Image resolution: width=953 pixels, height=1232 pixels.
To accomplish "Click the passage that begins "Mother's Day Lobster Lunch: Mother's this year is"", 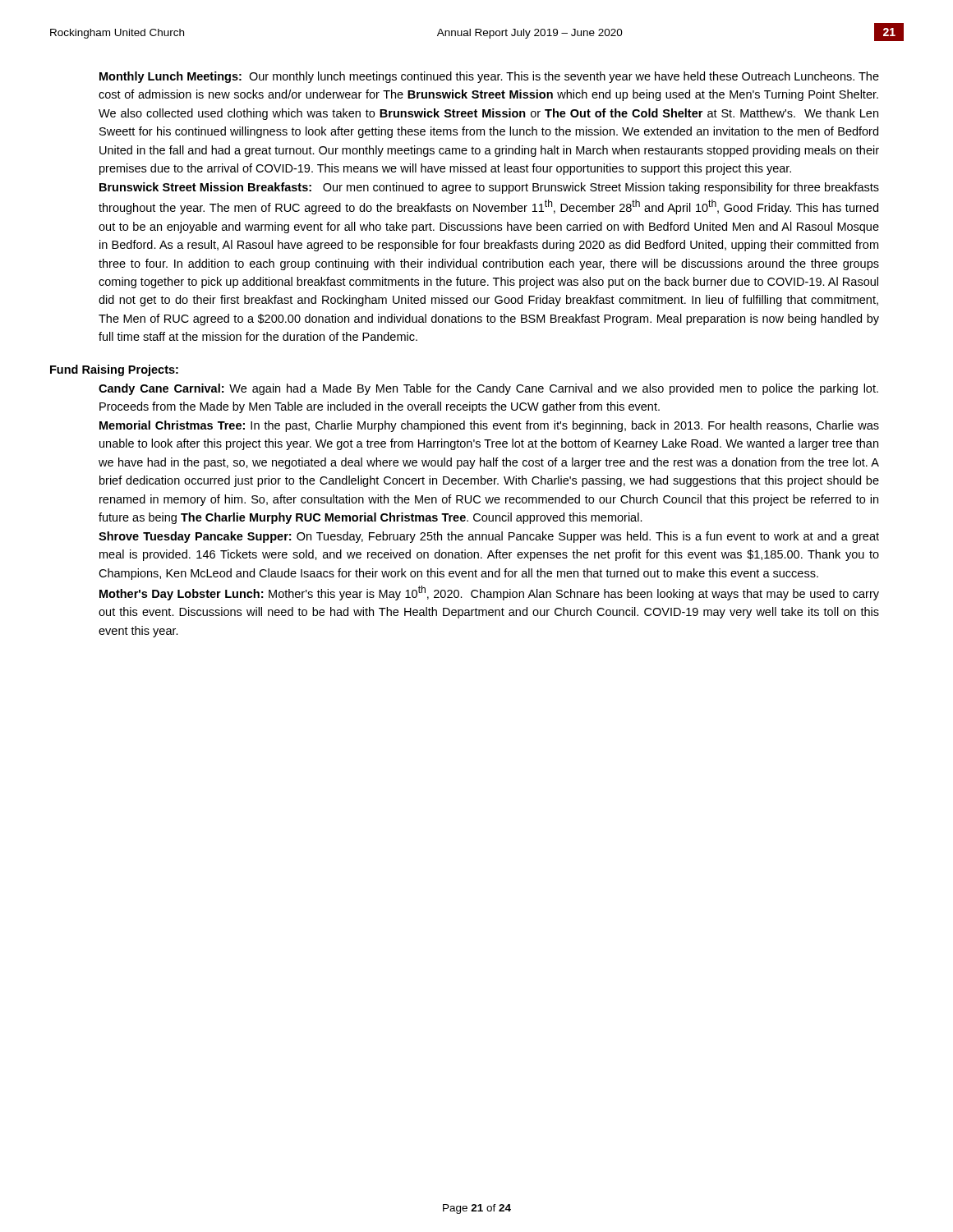I will [489, 611].
